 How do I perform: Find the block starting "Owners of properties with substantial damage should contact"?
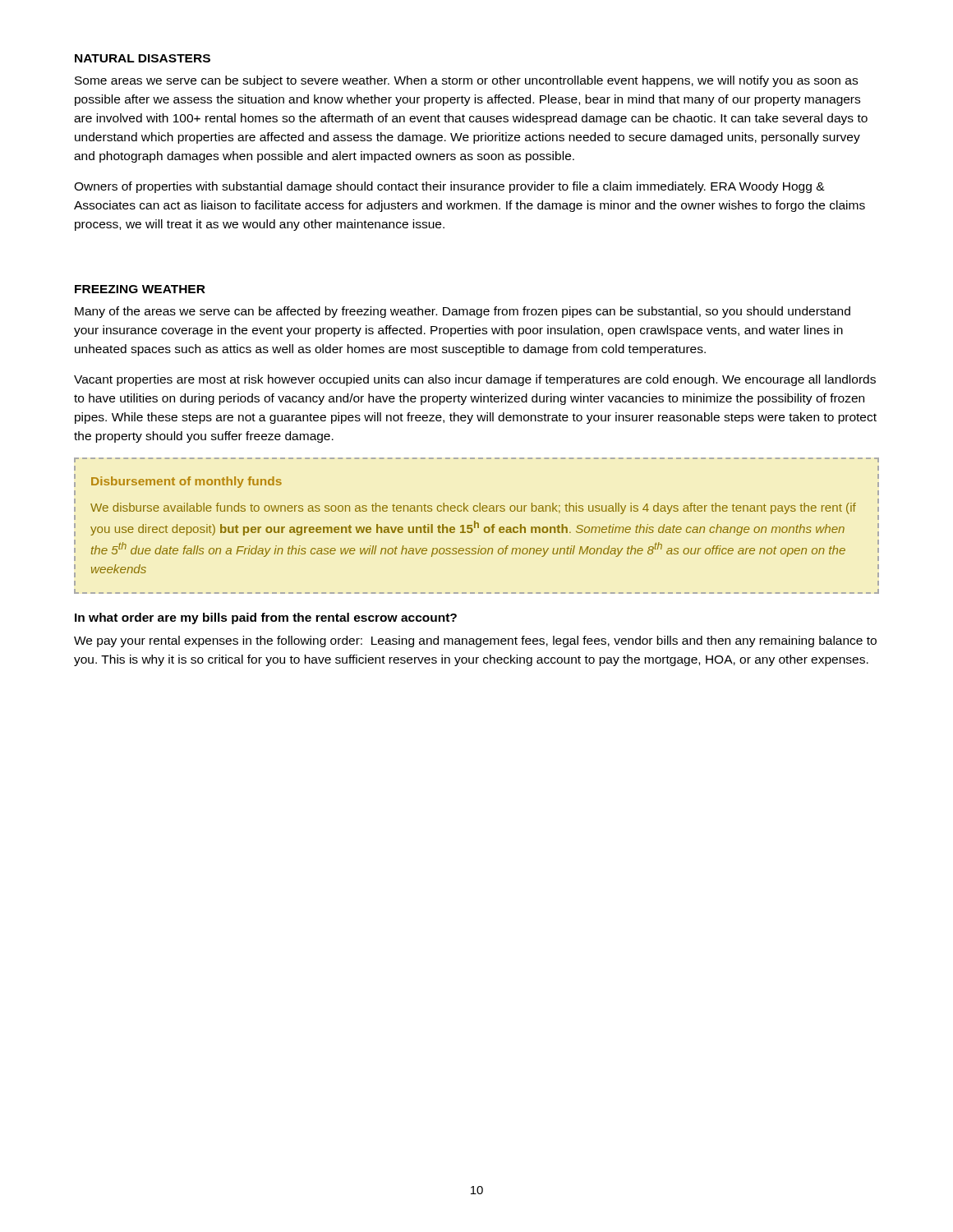tap(470, 205)
